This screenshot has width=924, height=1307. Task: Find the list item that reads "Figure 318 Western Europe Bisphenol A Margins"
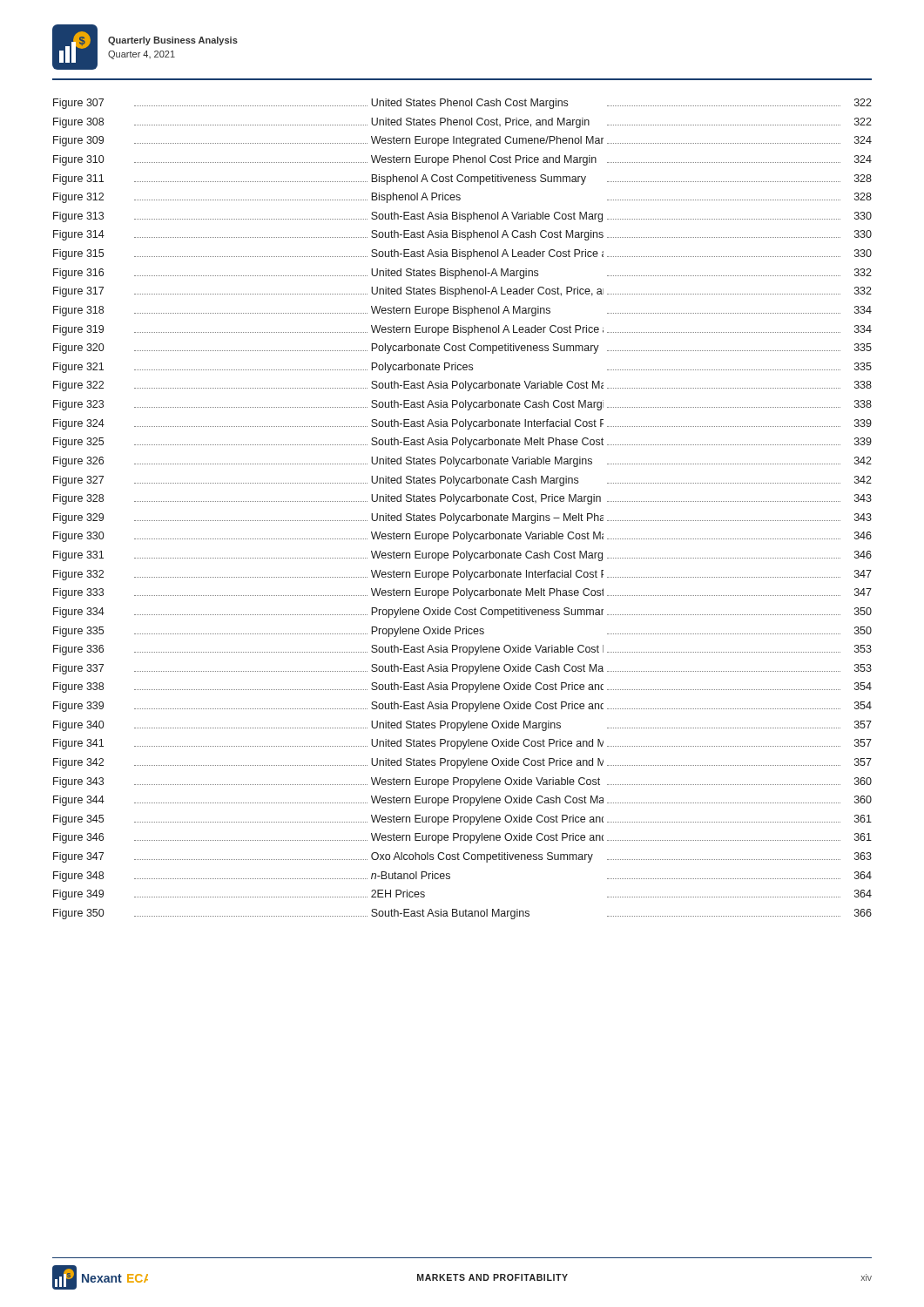[462, 310]
